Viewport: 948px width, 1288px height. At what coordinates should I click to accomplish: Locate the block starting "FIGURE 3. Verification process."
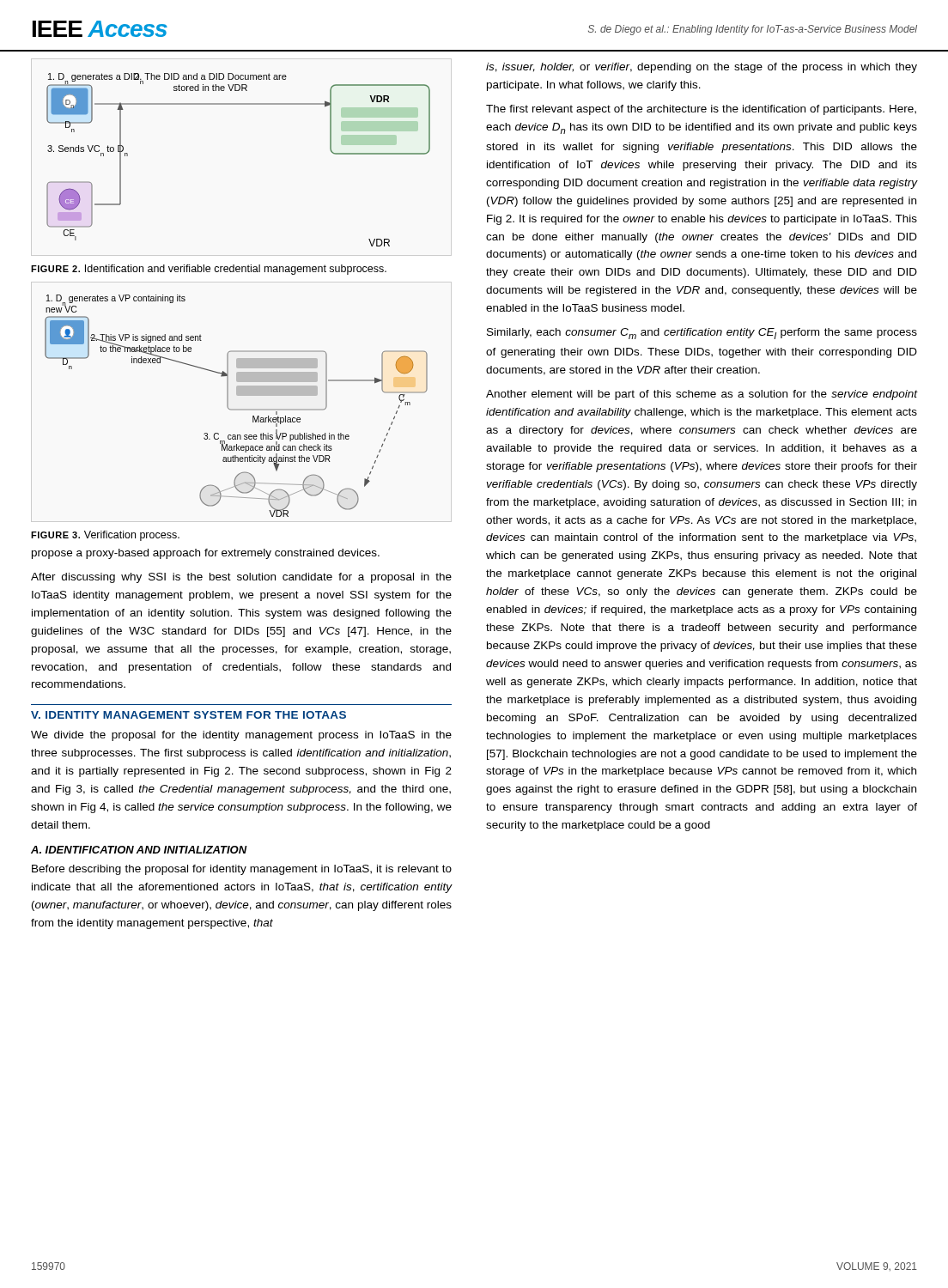(x=105, y=535)
